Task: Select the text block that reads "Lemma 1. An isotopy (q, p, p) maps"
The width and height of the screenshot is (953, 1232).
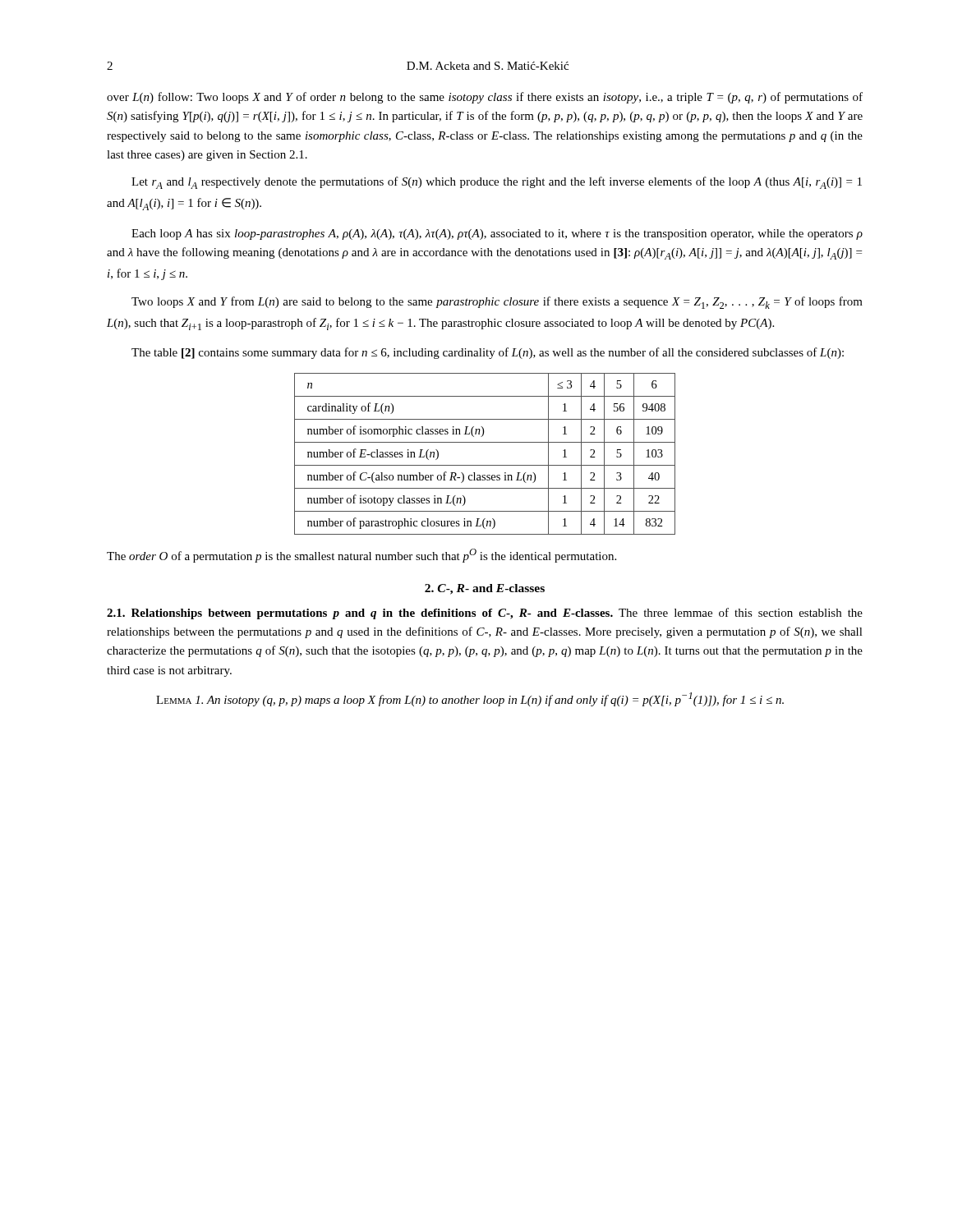Action: point(497,699)
